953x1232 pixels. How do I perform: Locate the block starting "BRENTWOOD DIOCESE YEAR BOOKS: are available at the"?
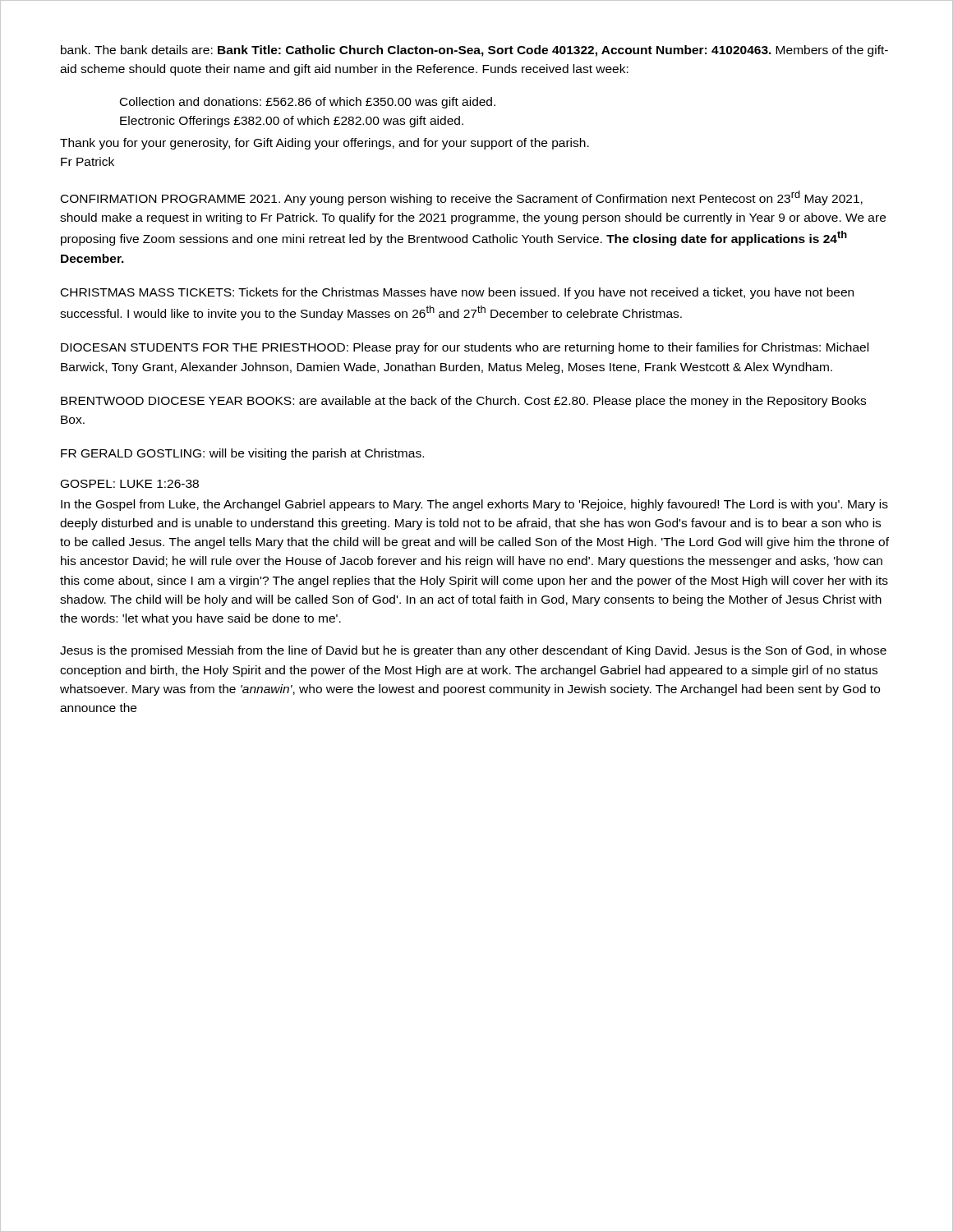(463, 410)
